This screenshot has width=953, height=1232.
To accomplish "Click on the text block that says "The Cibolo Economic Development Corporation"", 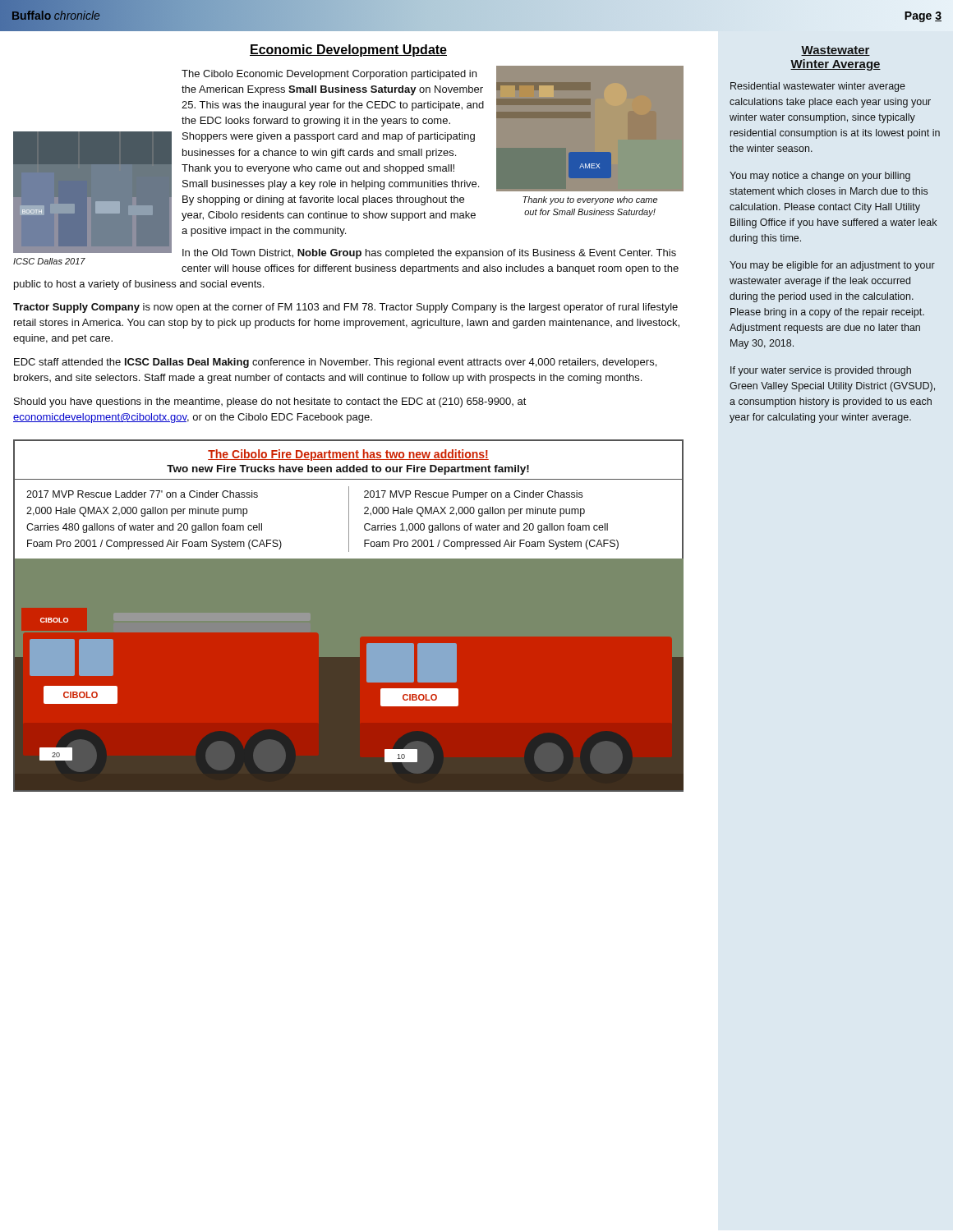I will pyautogui.click(x=333, y=152).
